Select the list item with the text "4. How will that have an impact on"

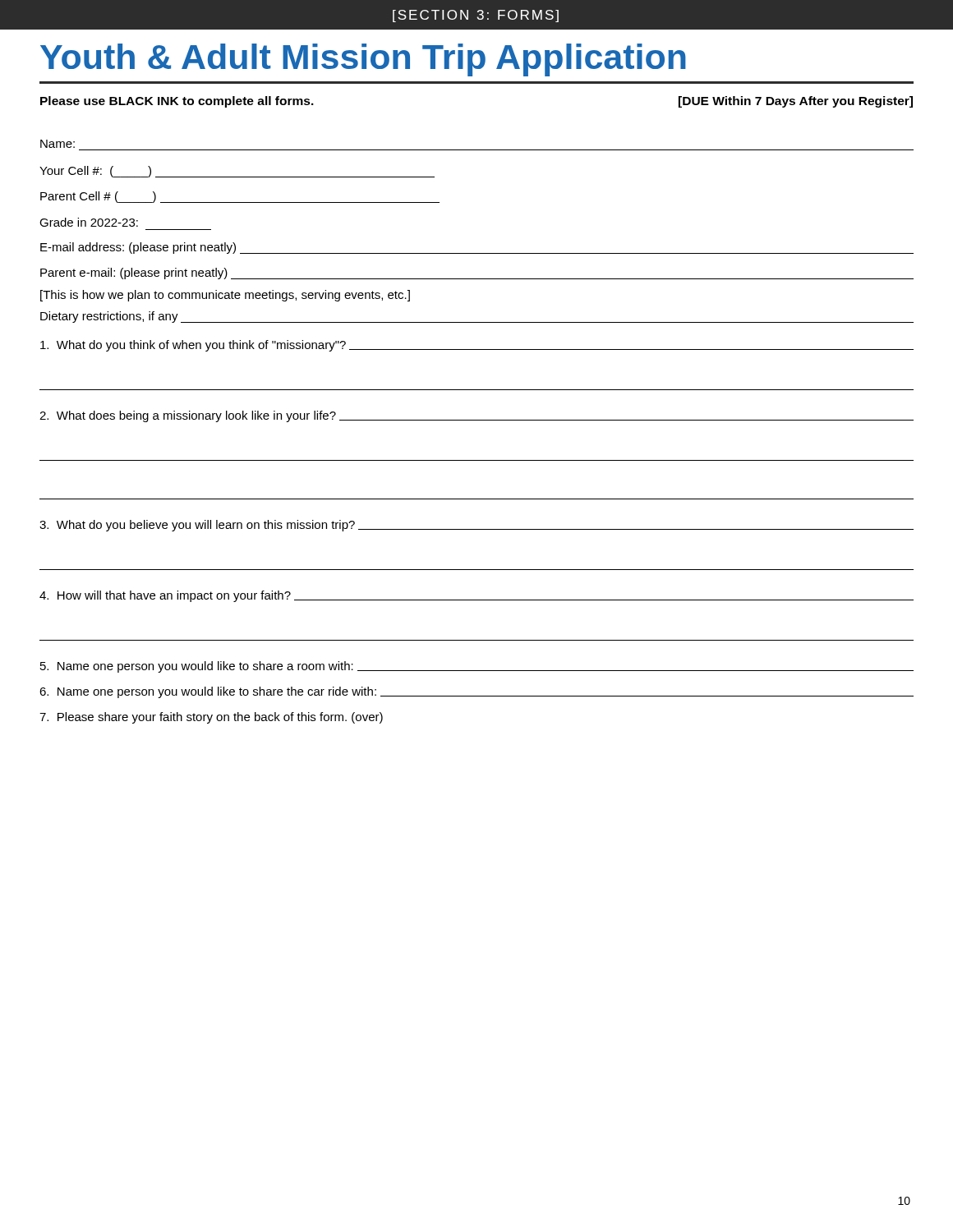(476, 596)
